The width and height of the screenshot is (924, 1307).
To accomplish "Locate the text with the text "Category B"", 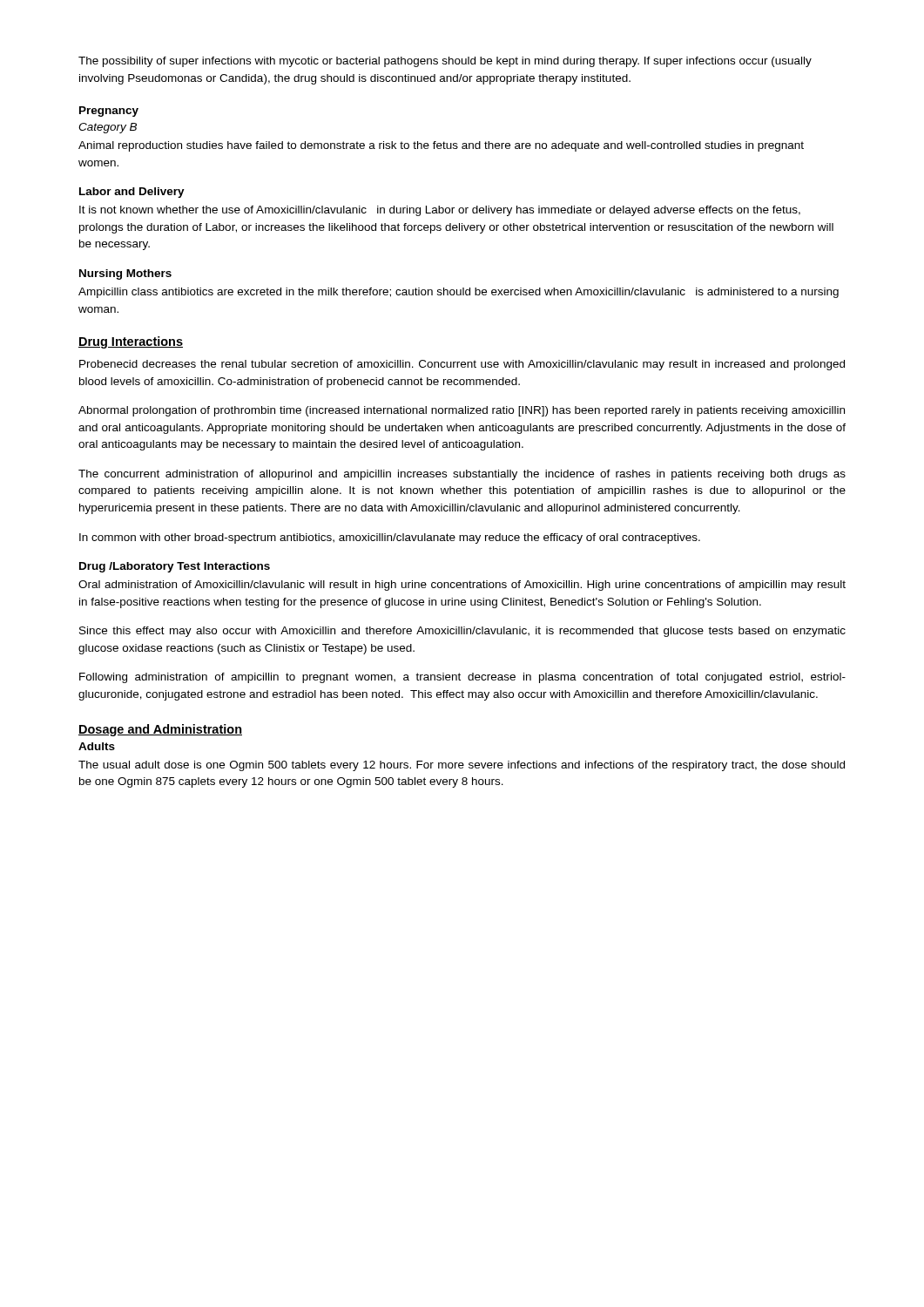I will [x=108, y=127].
